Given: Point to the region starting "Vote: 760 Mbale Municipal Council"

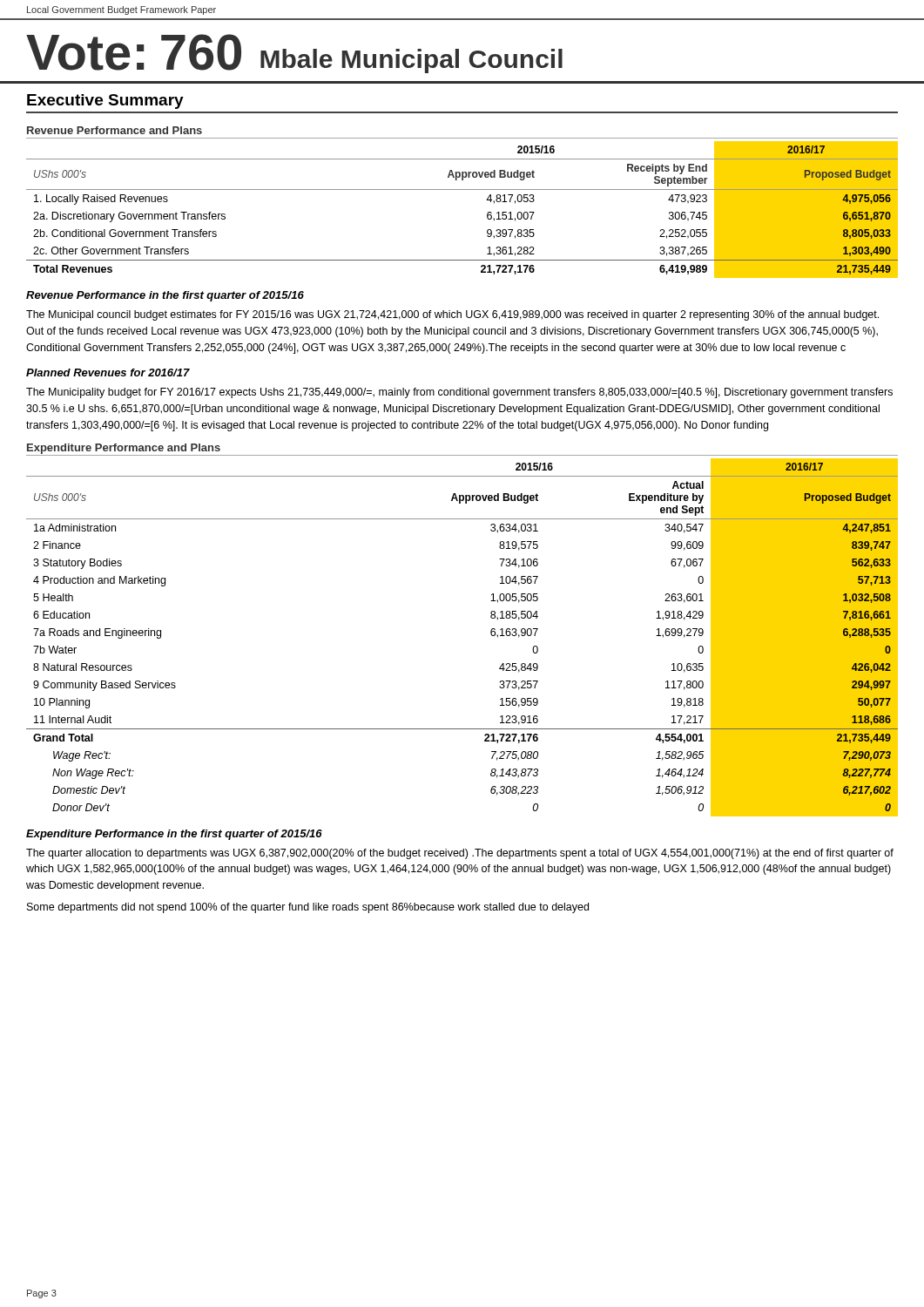Looking at the screenshot, I should 295,52.
